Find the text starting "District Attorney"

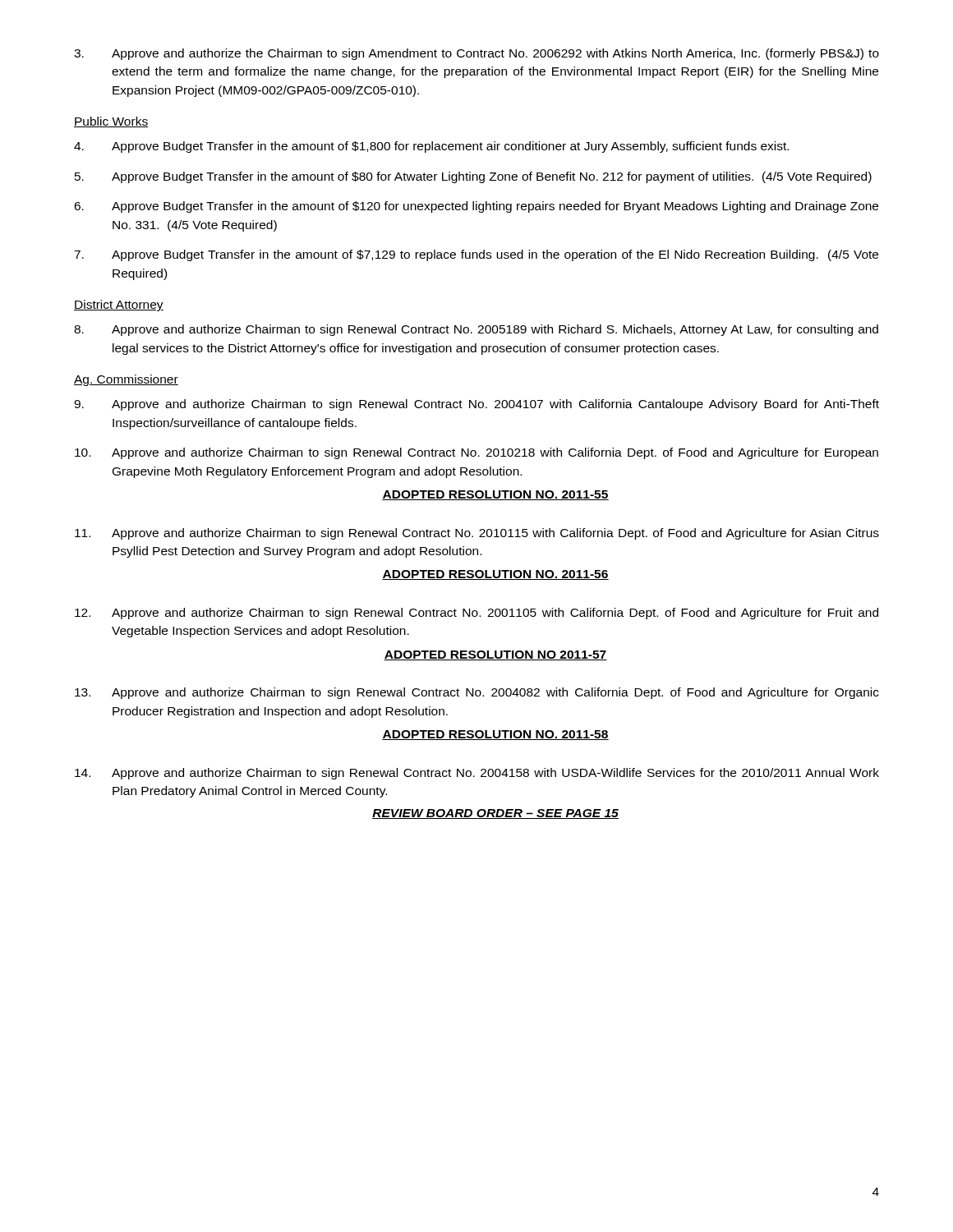(x=119, y=304)
